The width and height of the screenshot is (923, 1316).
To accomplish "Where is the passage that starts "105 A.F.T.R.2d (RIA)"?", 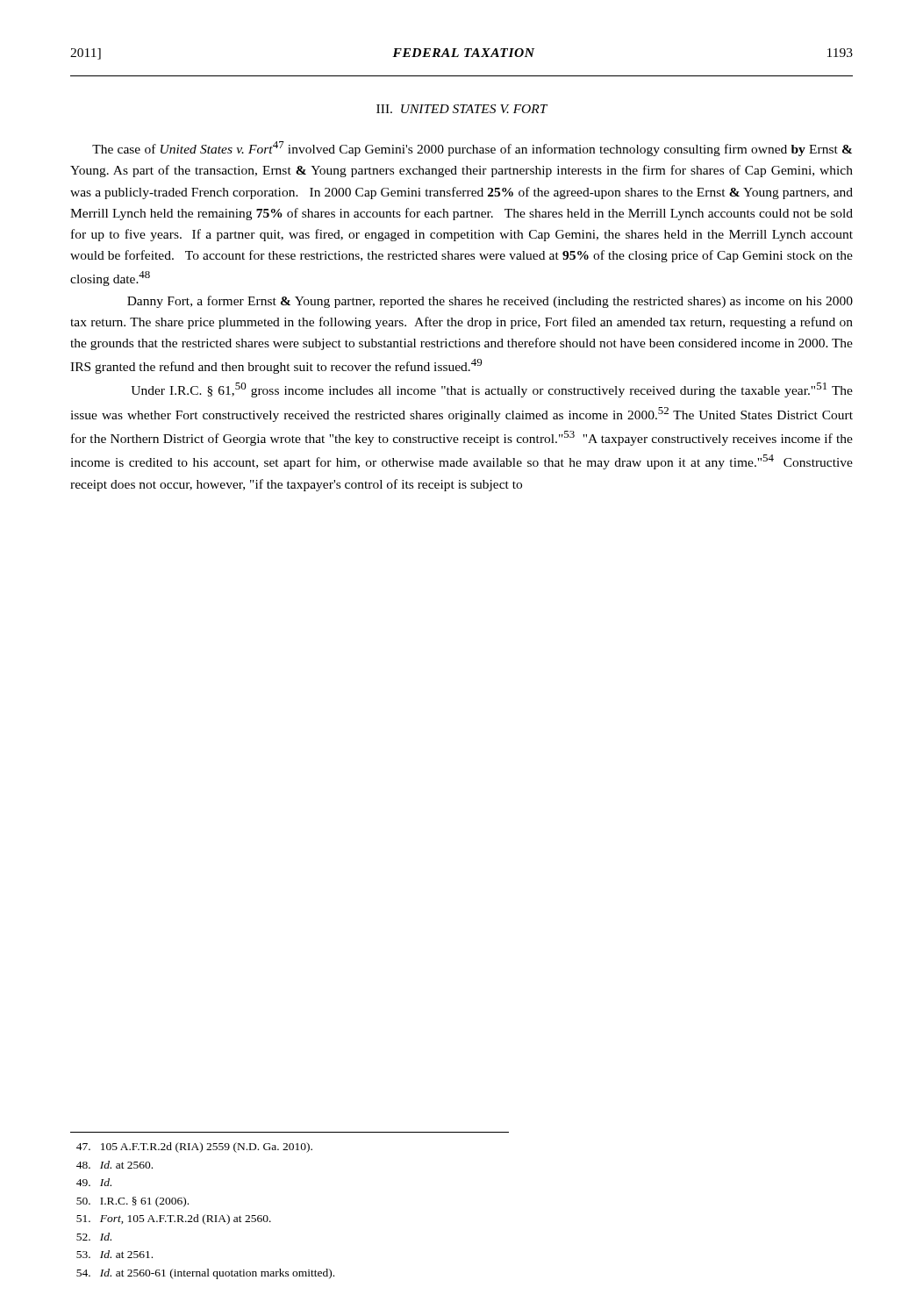I will pos(194,1148).
